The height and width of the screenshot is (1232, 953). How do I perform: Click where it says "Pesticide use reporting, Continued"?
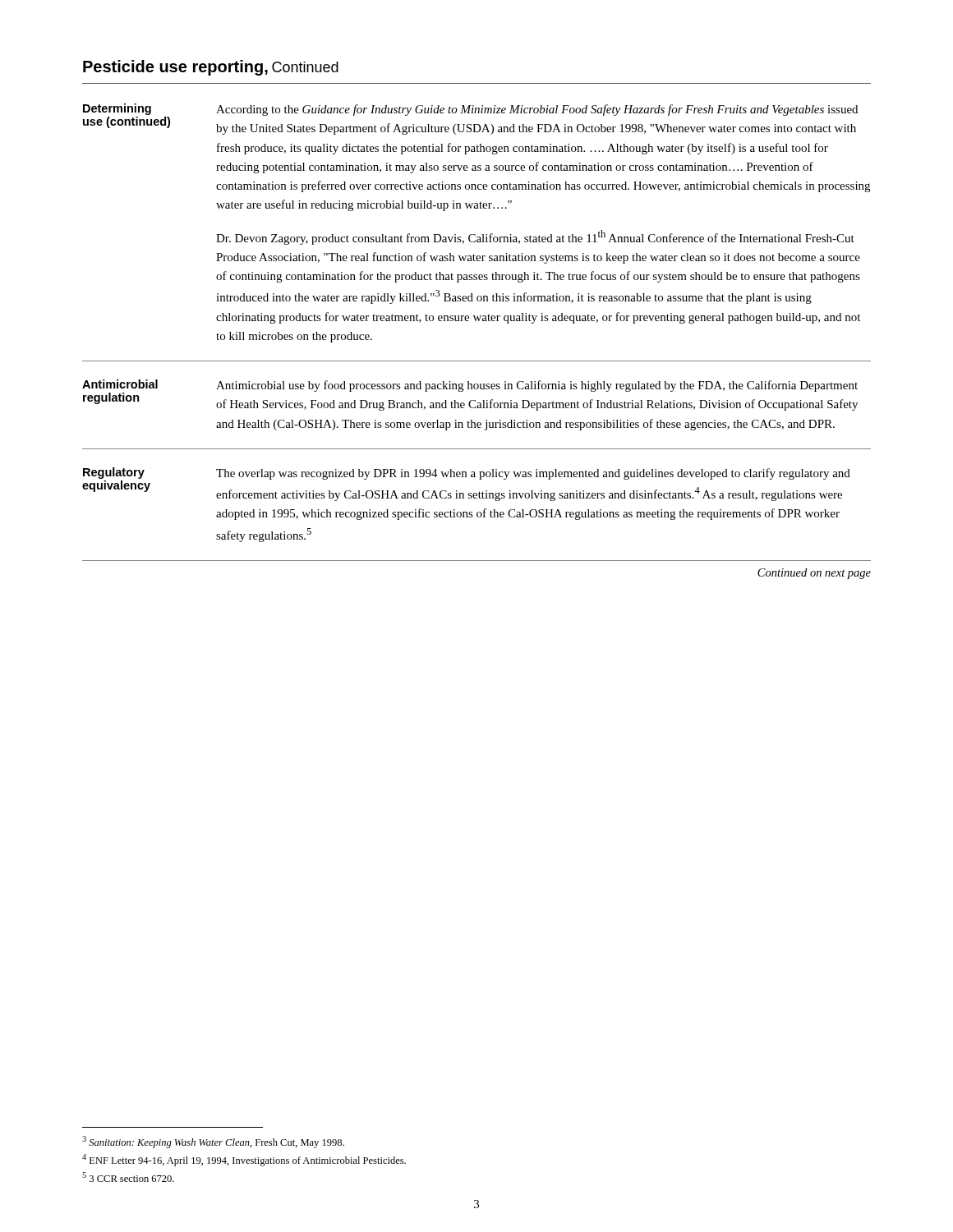[x=211, y=67]
